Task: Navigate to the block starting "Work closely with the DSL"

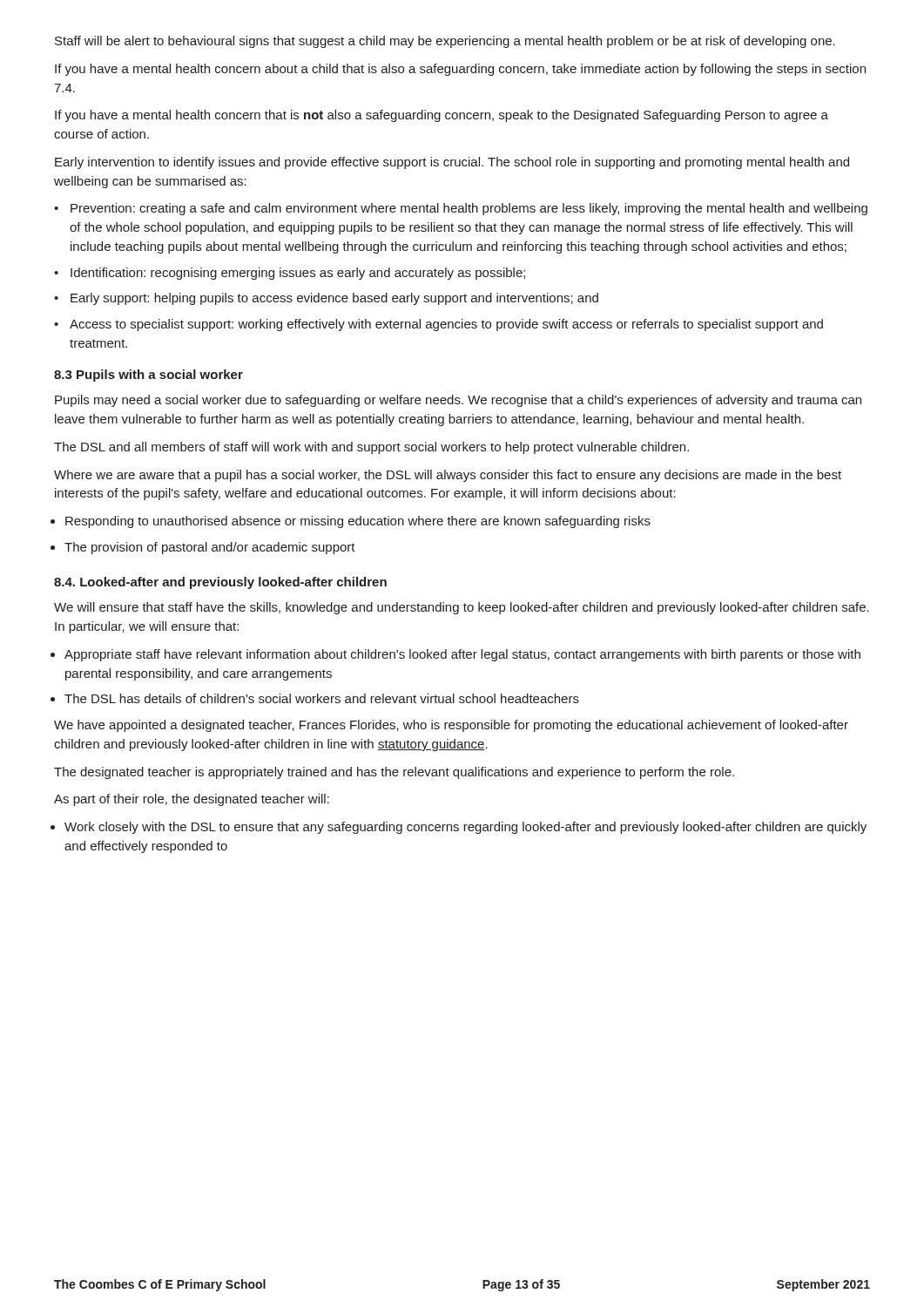Action: tap(467, 836)
